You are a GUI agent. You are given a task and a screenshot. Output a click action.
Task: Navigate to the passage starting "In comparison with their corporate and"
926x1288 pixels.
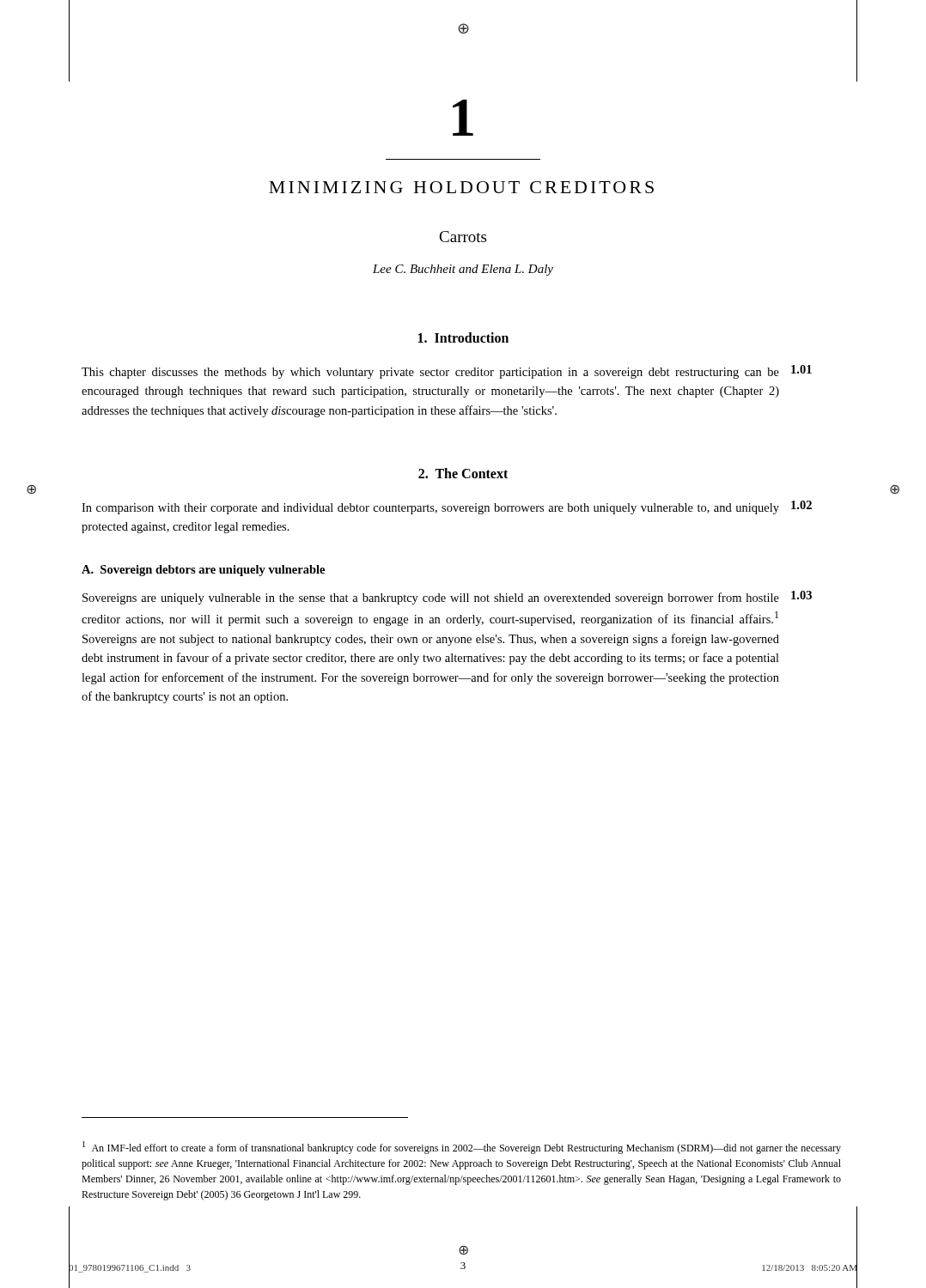[x=430, y=517]
